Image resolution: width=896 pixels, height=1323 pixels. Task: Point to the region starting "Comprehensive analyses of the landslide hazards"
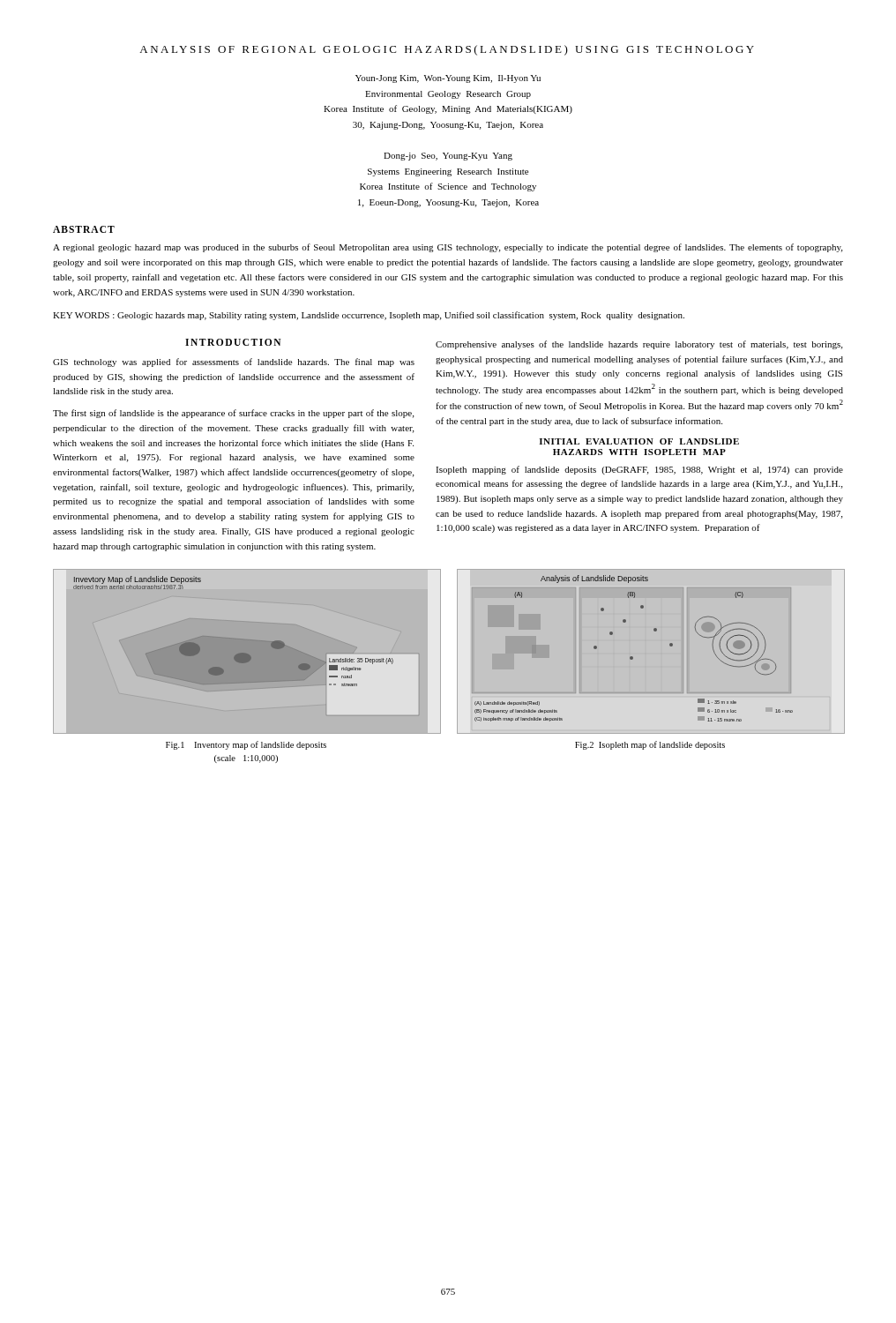pos(639,382)
